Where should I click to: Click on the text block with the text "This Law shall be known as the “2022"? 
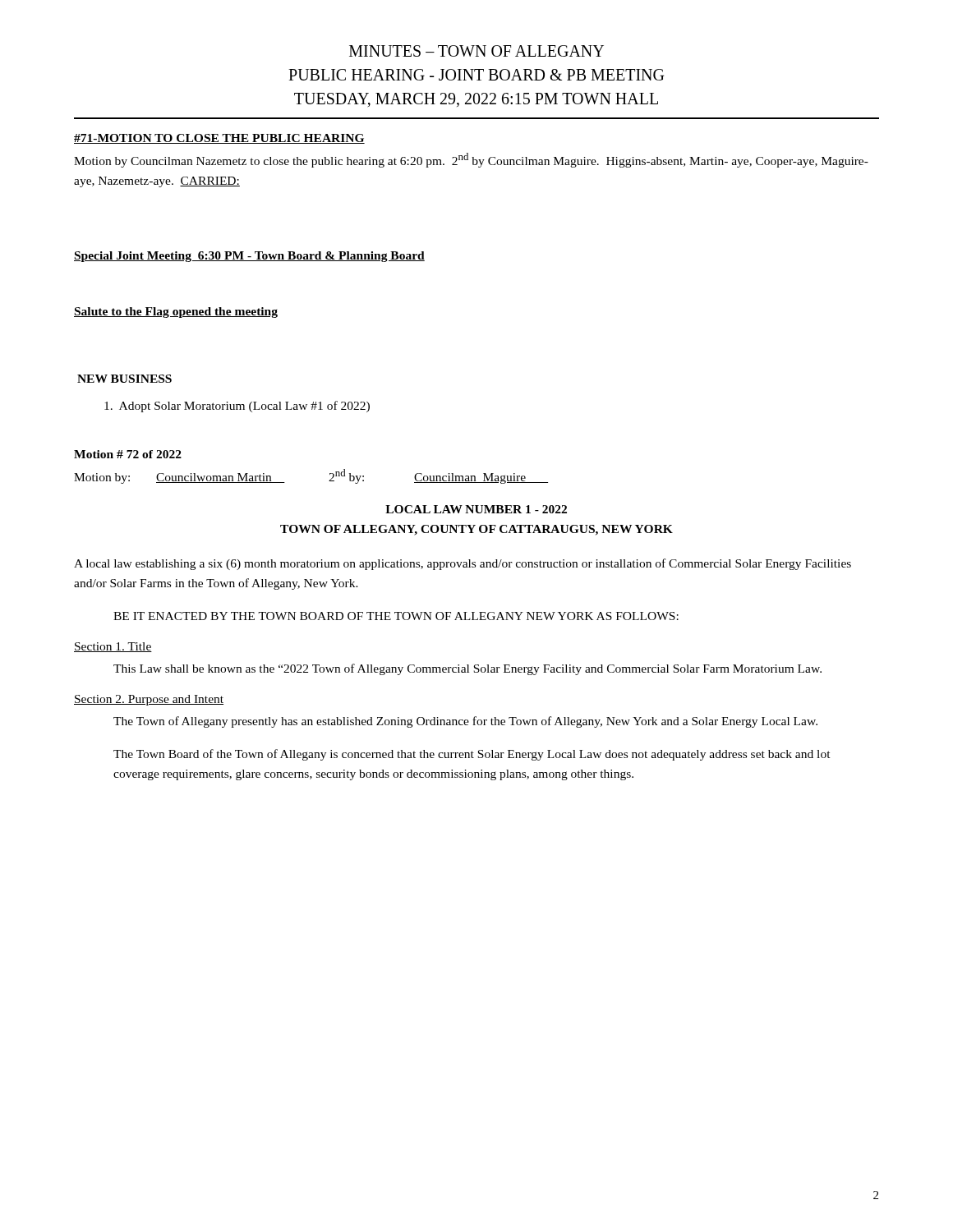pyautogui.click(x=468, y=669)
